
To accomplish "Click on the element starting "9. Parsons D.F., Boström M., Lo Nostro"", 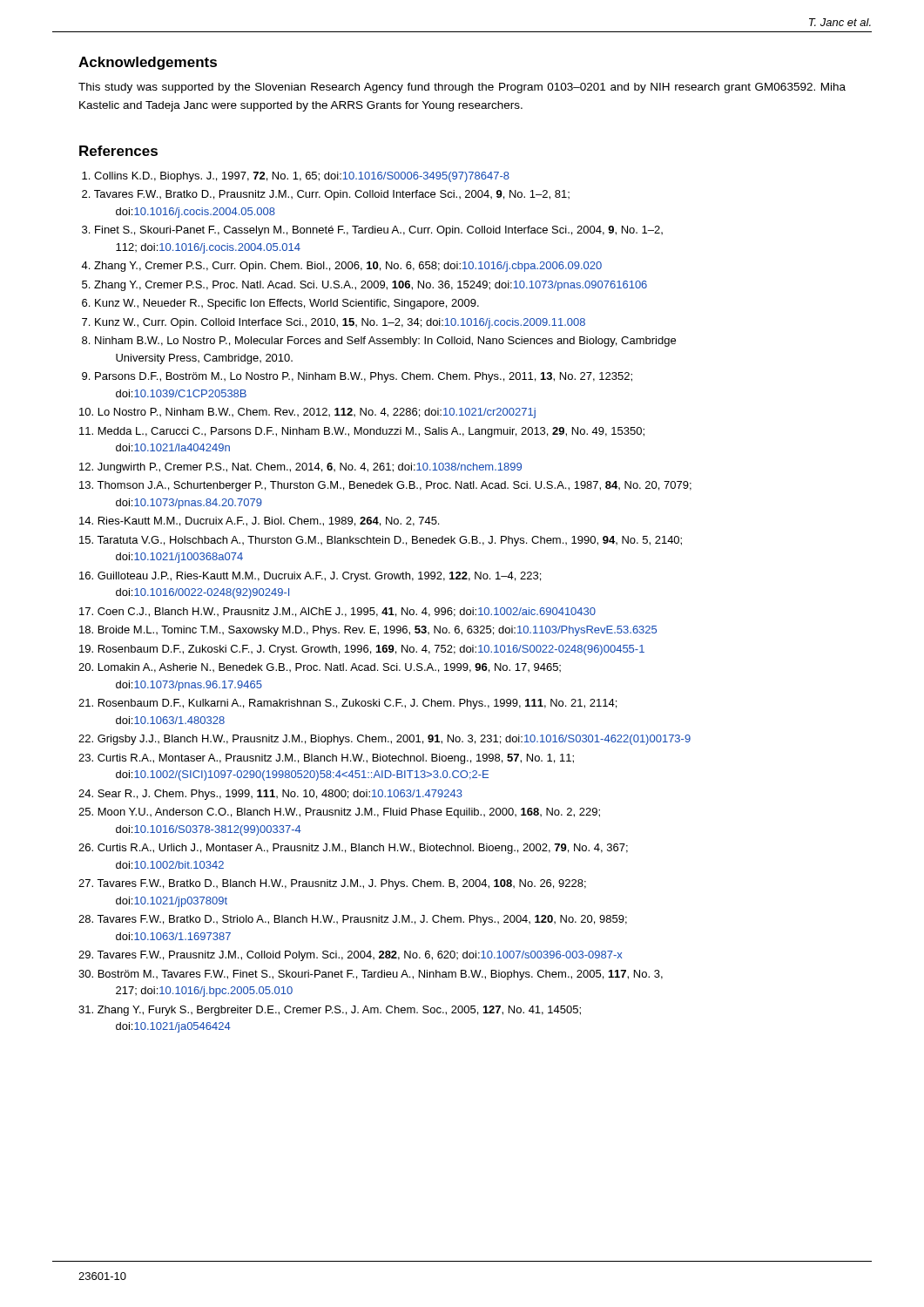I will click(x=356, y=385).
